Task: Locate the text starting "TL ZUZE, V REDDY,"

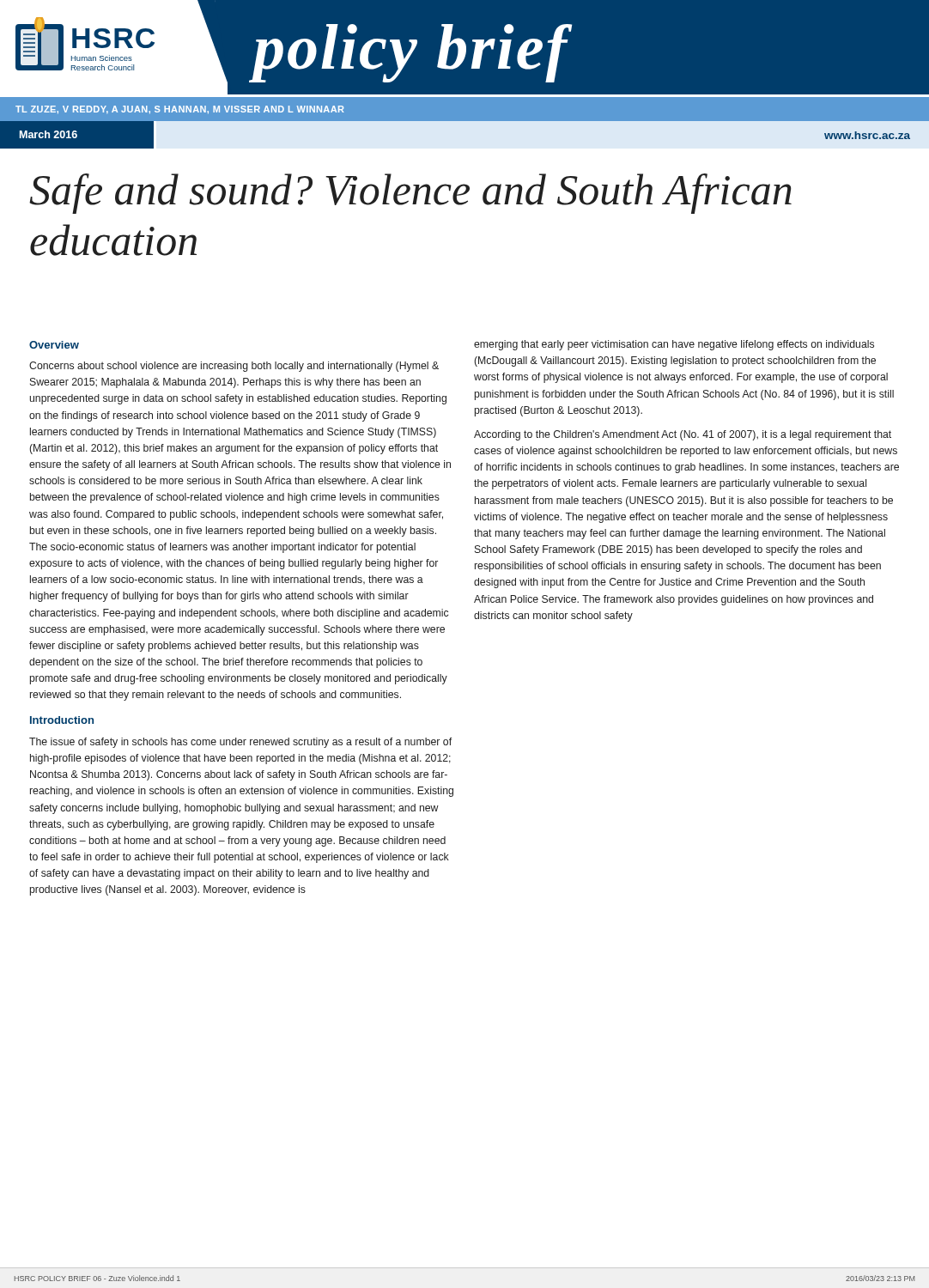Action: coord(180,109)
